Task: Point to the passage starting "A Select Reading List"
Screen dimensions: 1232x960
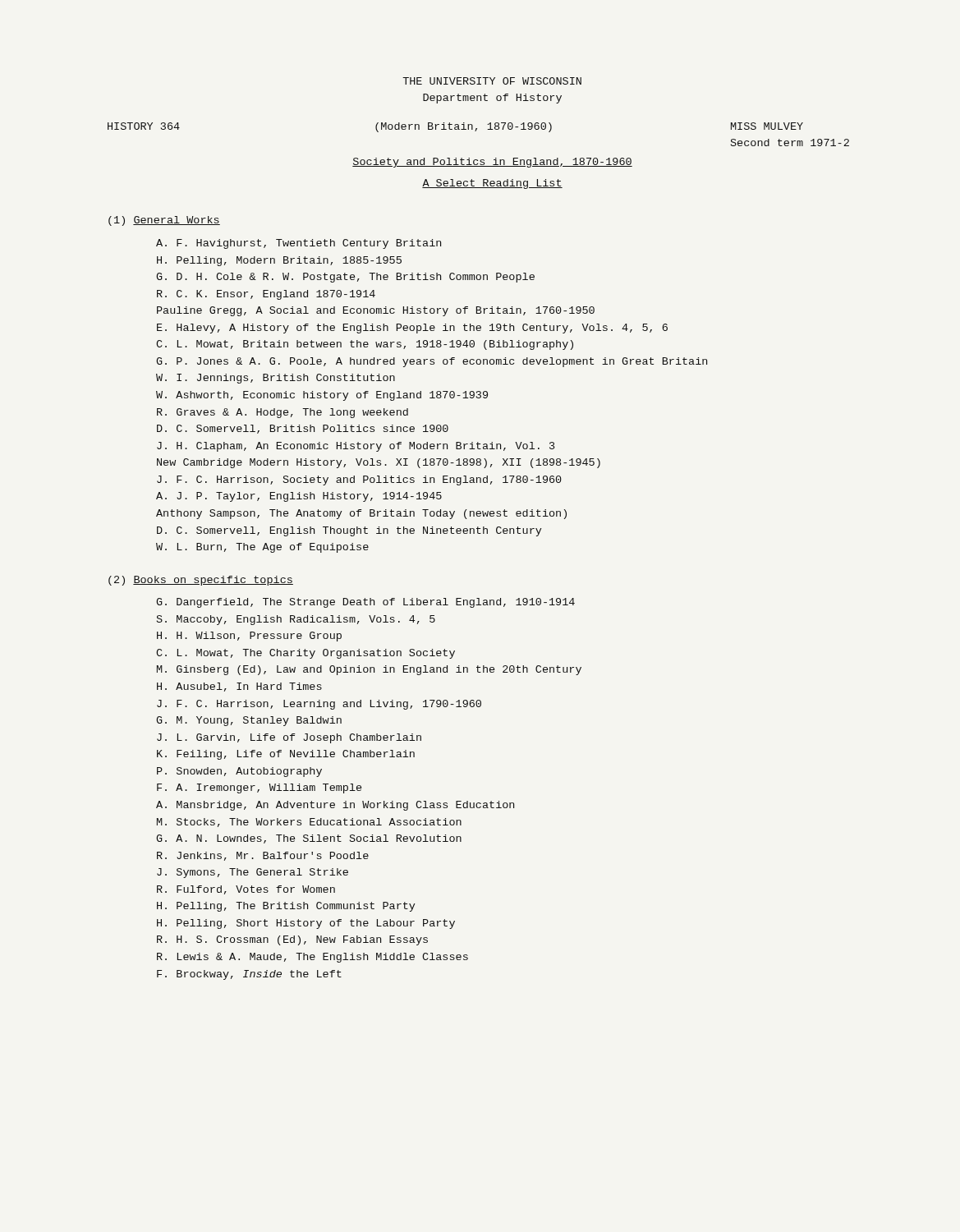Action: tap(492, 183)
